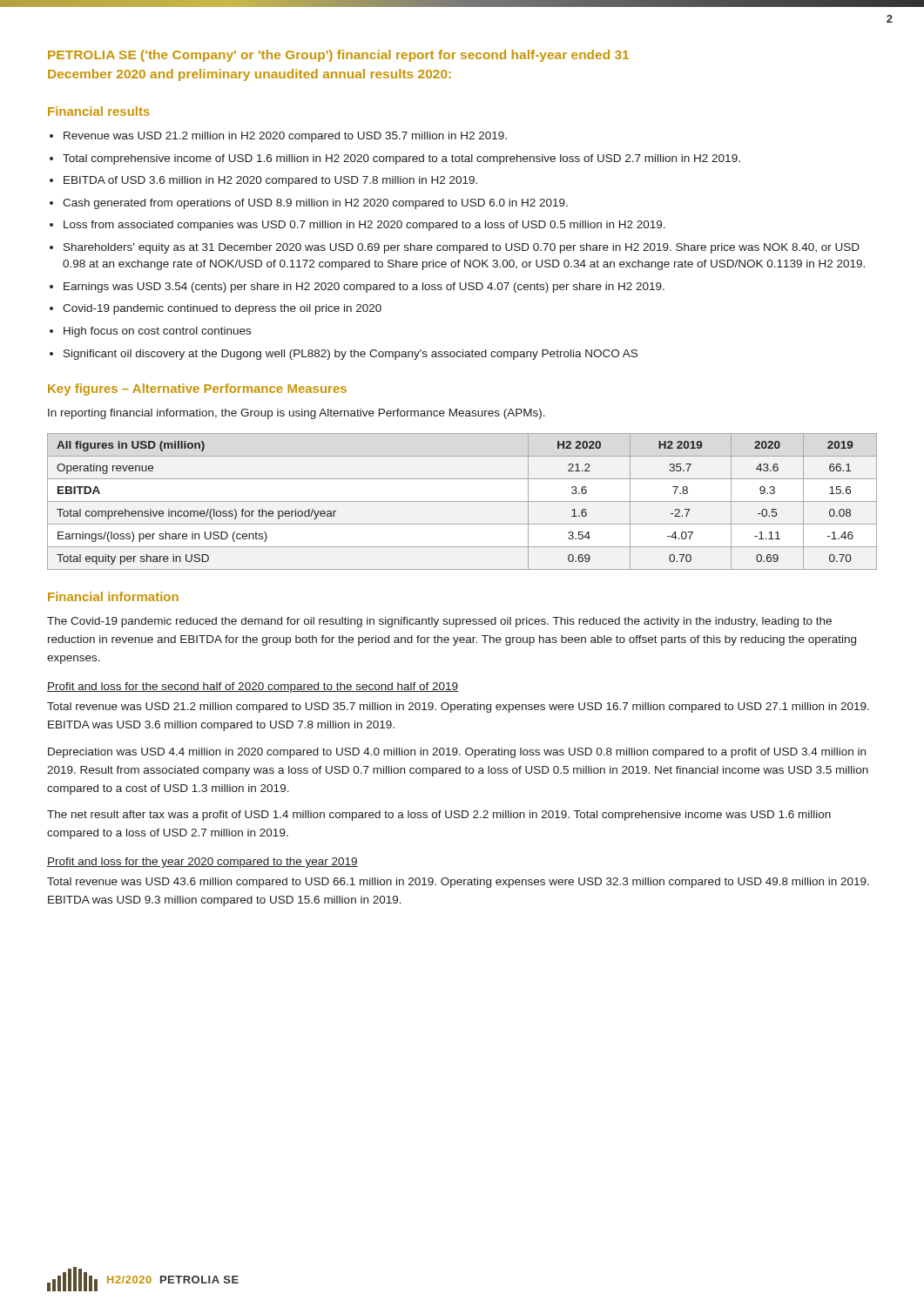The width and height of the screenshot is (924, 1307).
Task: Locate the list item that says "Covid-19 pandemic continued to depress the"
Action: (222, 308)
